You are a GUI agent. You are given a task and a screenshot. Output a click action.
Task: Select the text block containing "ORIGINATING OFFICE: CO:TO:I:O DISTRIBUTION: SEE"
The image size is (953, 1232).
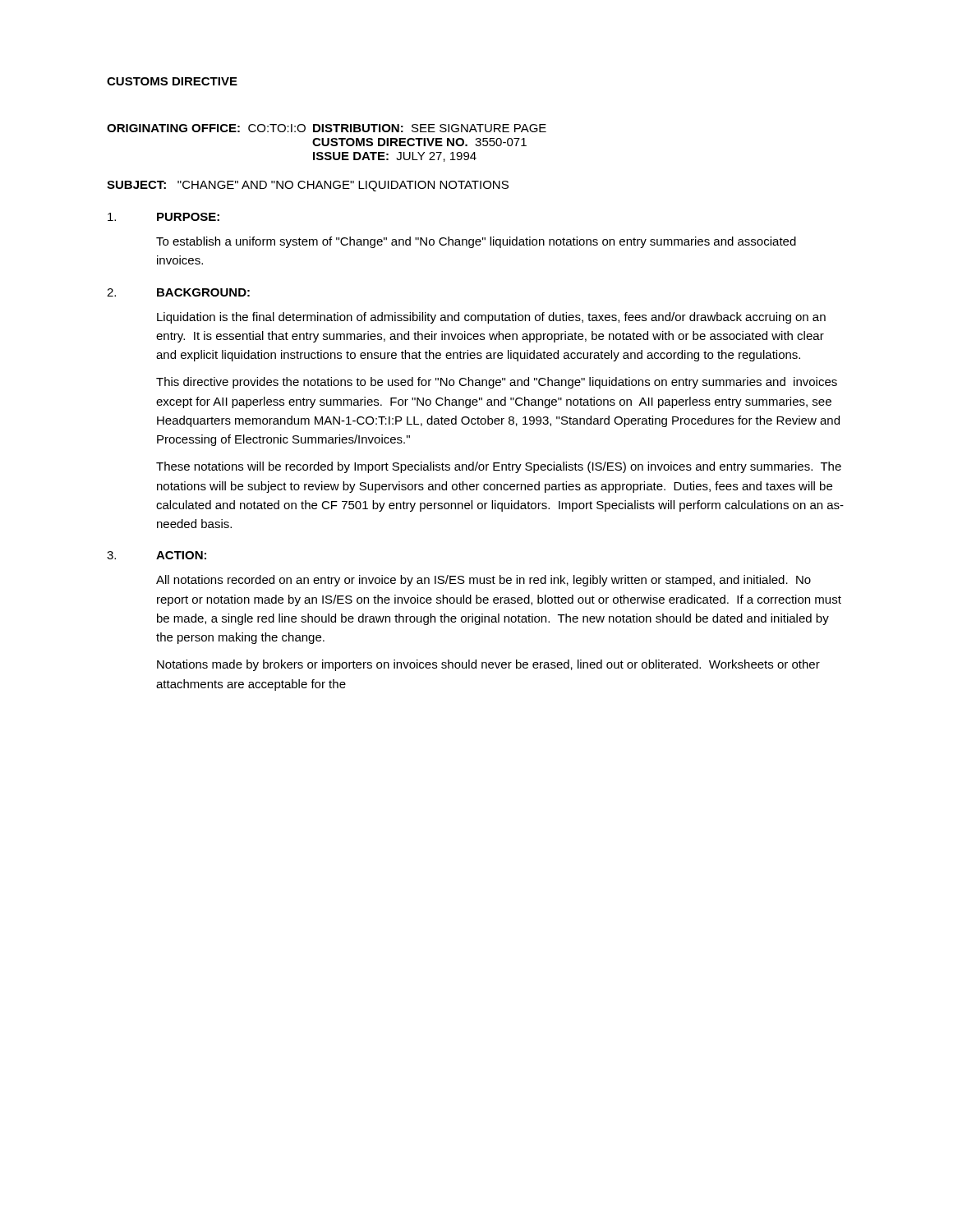click(x=476, y=142)
